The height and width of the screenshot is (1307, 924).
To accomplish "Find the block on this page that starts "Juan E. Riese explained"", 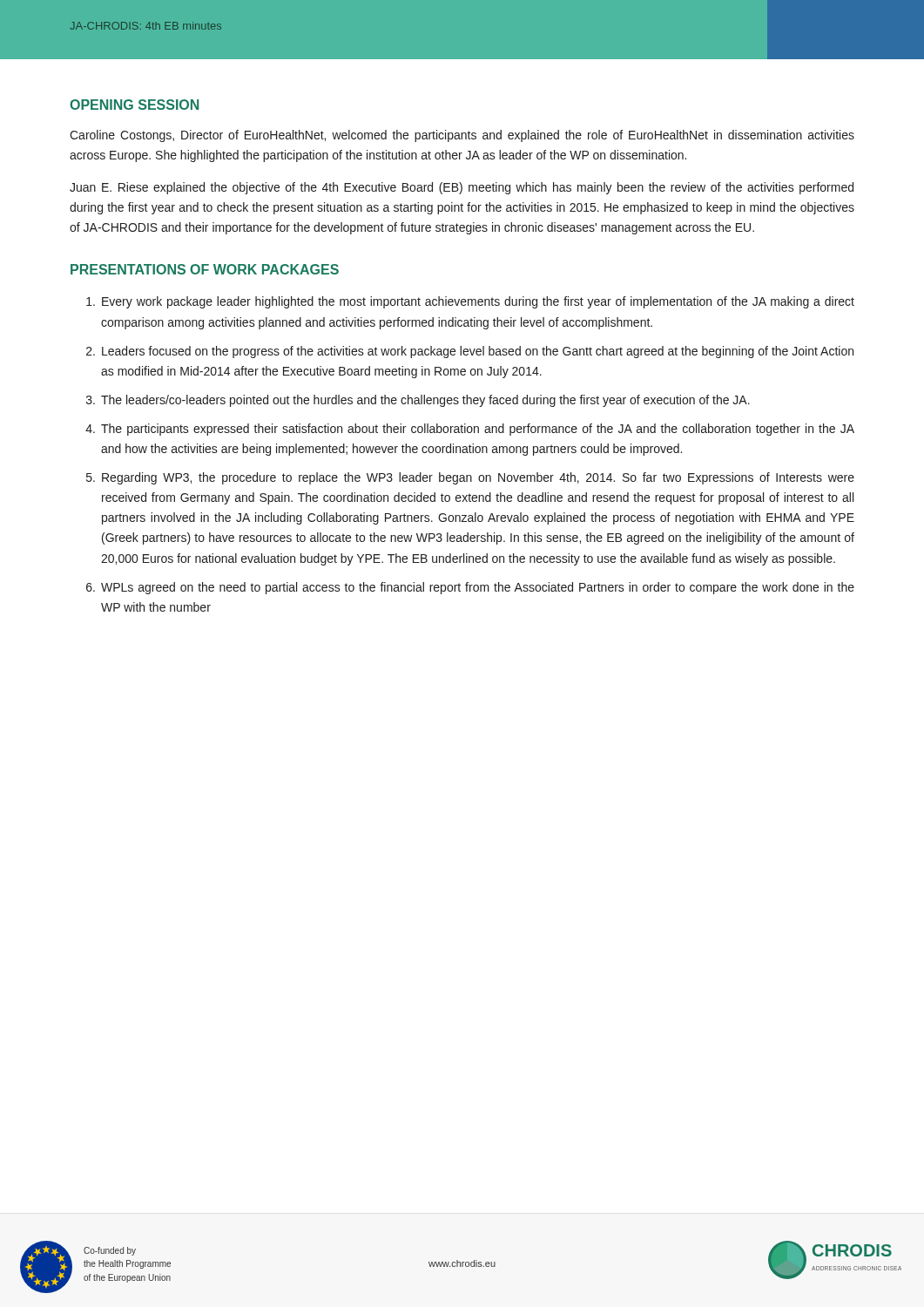I will tap(462, 208).
